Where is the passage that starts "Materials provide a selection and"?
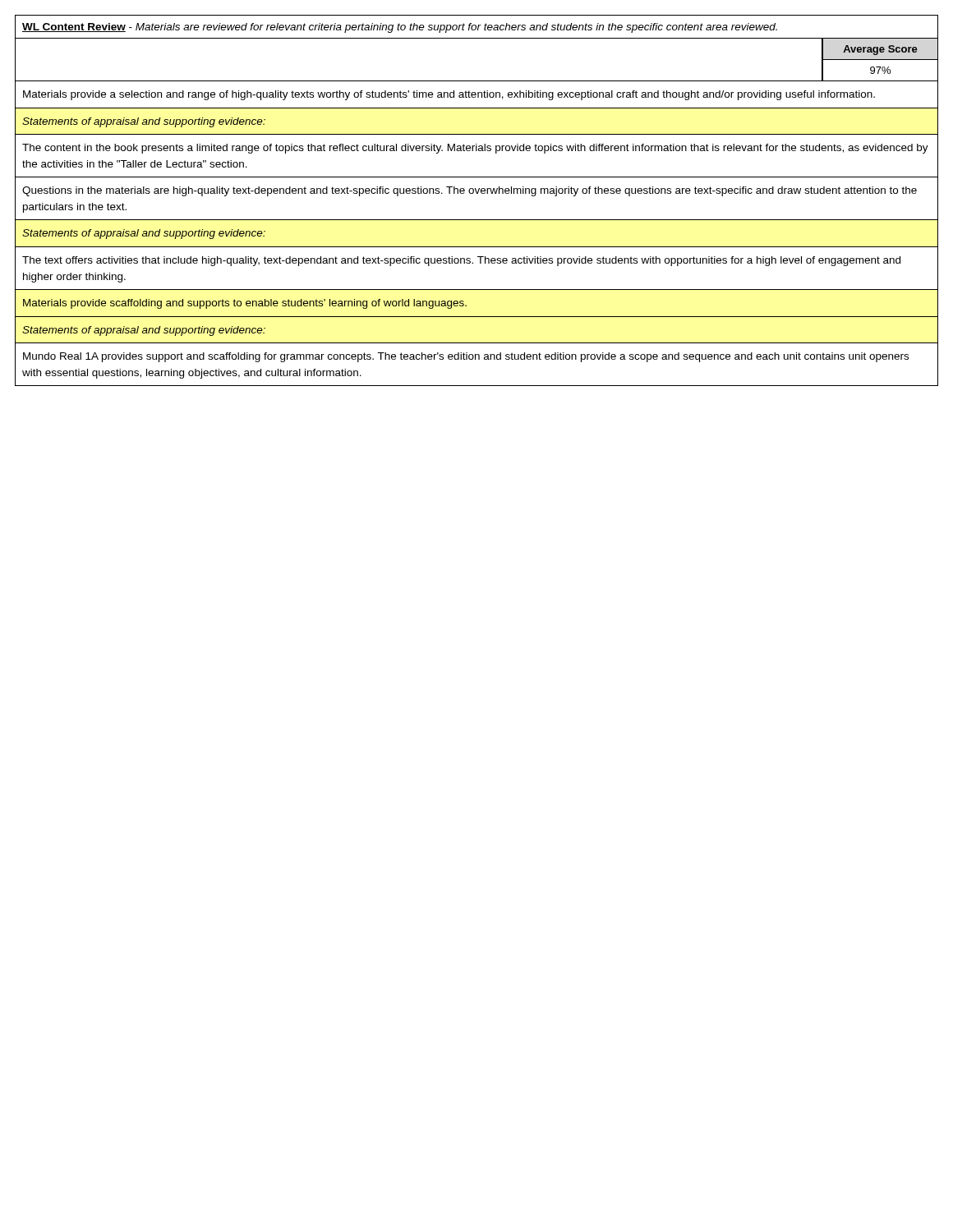This screenshot has height=1232, width=953. click(x=449, y=94)
